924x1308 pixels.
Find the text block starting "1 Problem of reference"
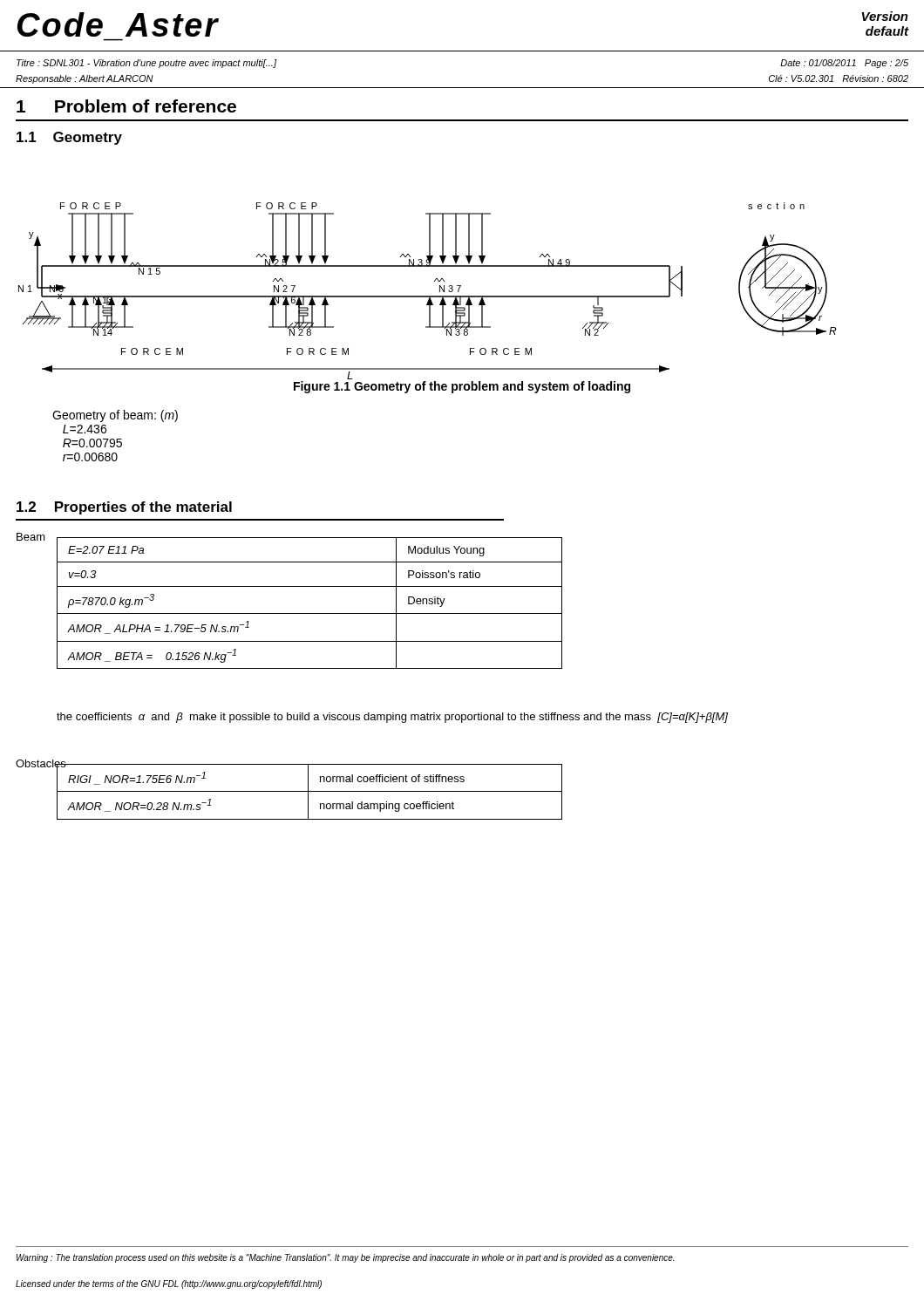(x=462, y=109)
